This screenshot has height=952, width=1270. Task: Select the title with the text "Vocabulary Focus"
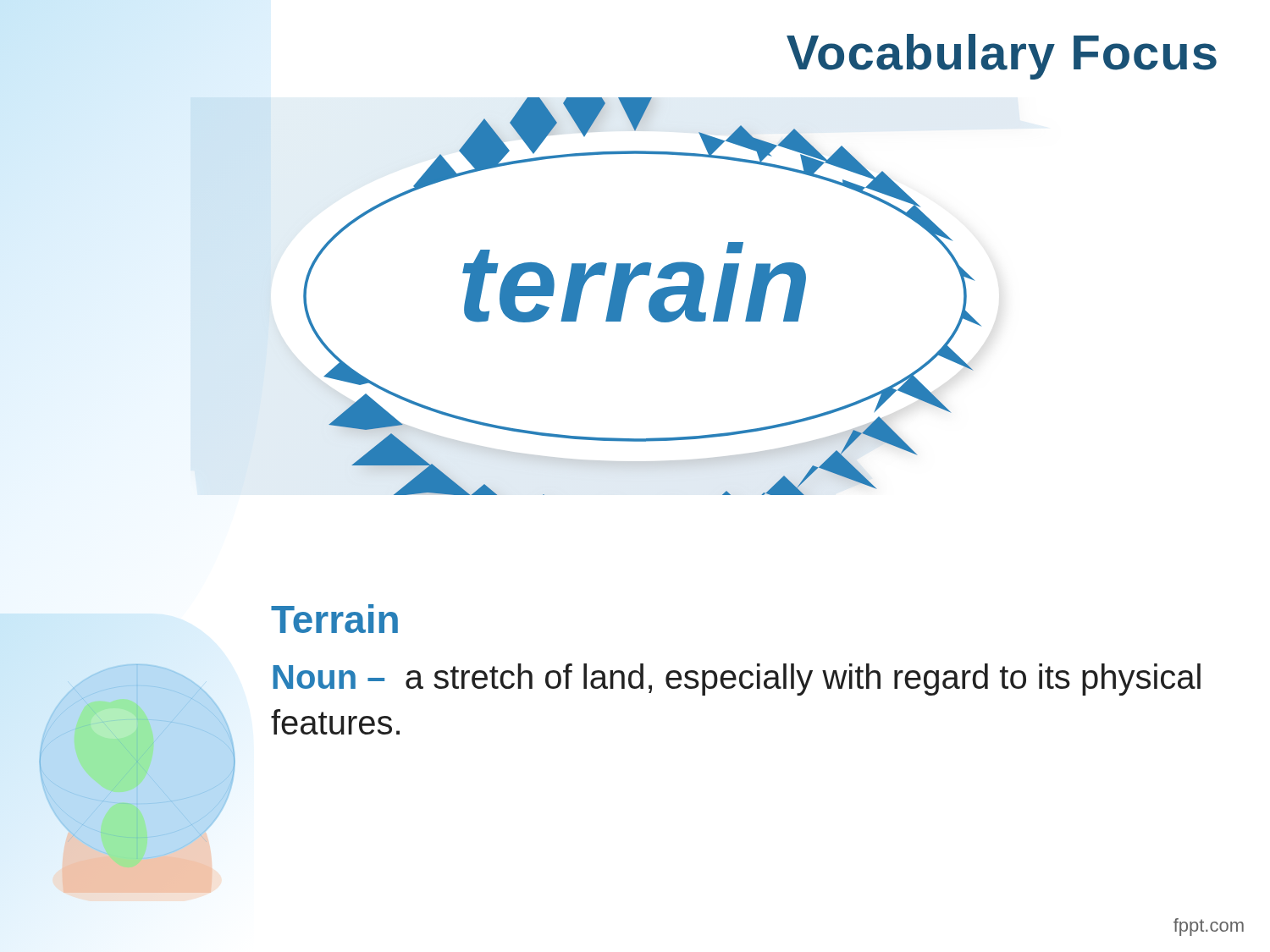[1003, 52]
